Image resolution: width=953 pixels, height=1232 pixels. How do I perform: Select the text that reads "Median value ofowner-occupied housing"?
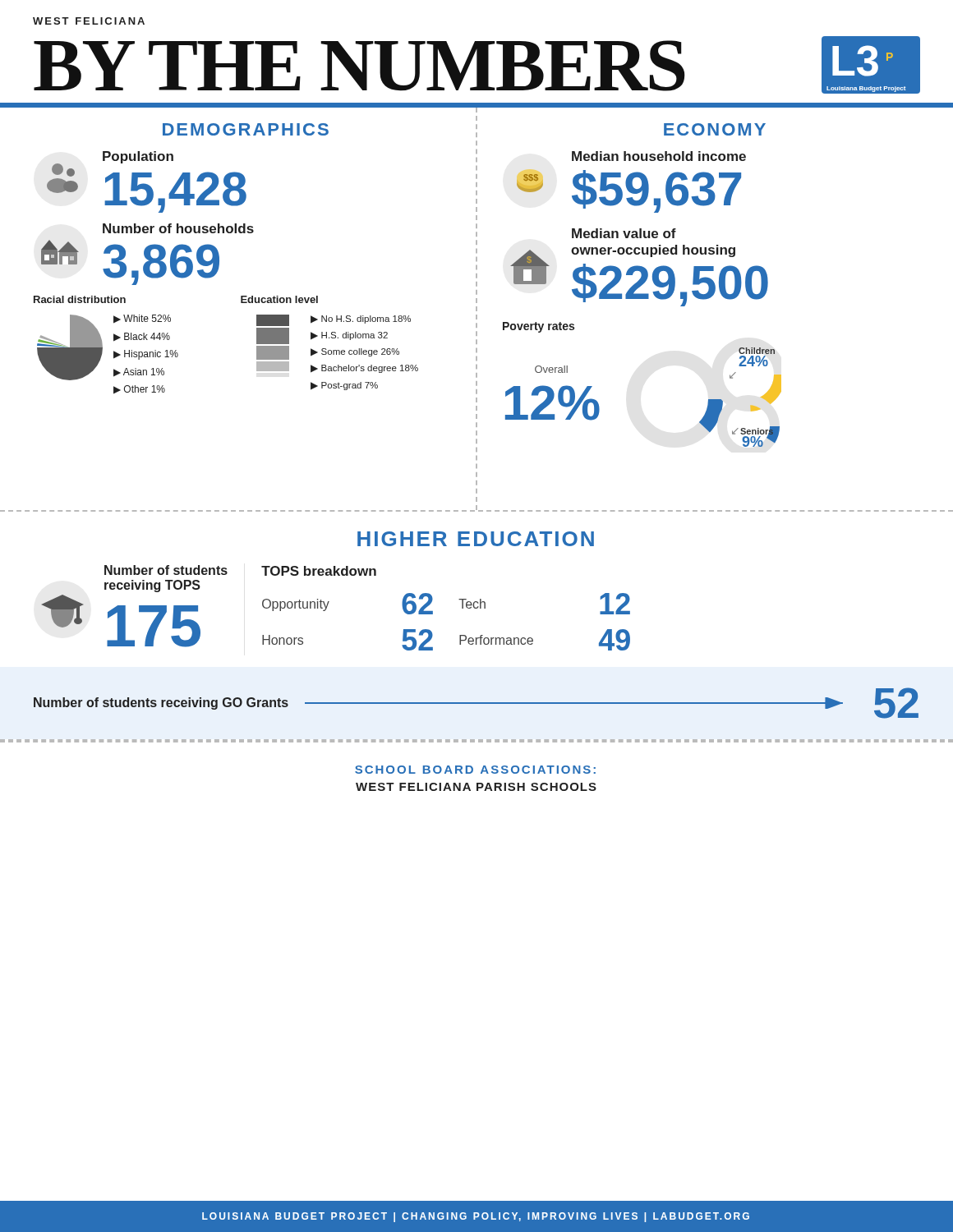click(654, 242)
